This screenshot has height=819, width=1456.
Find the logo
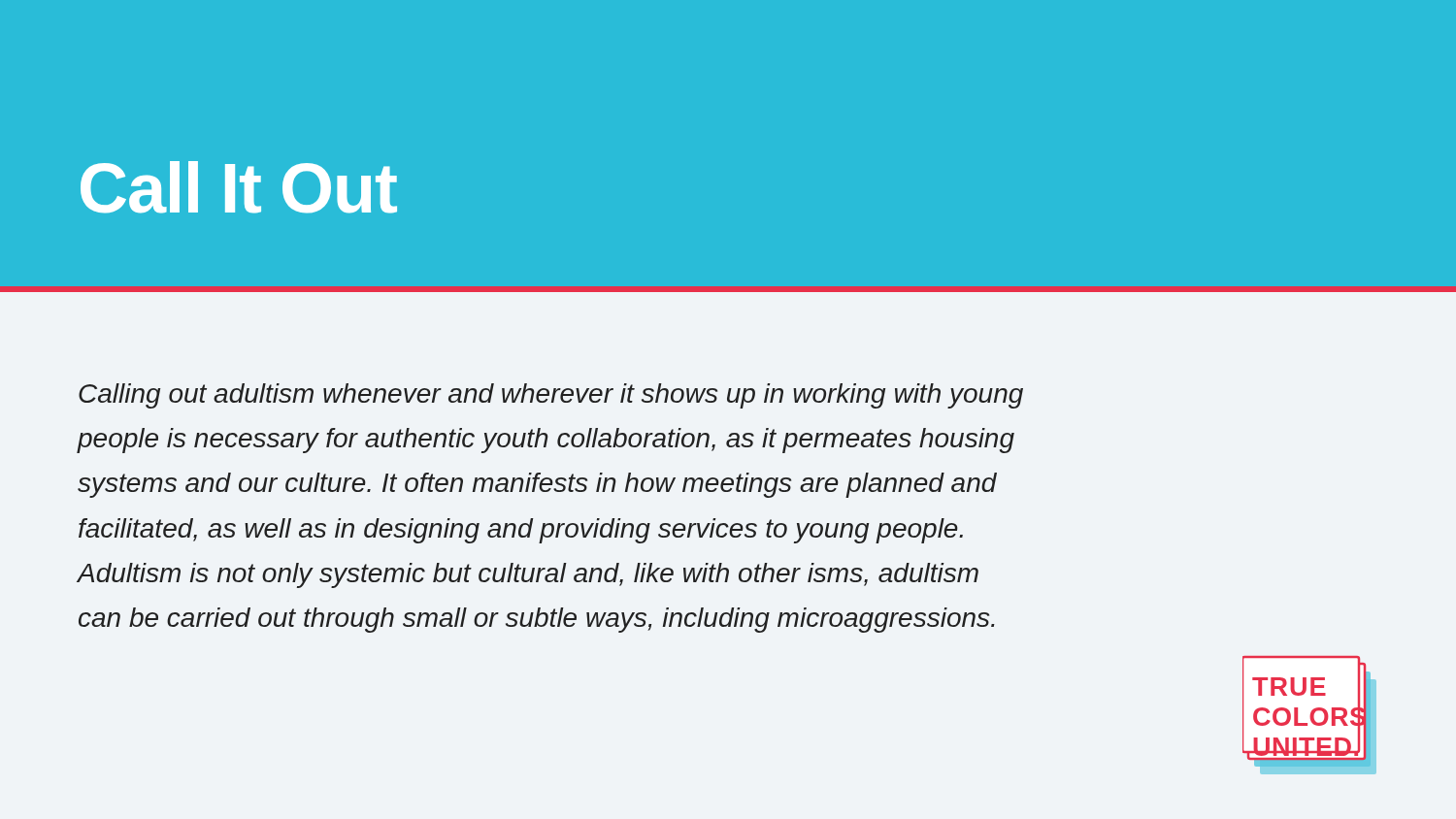tap(1318, 717)
